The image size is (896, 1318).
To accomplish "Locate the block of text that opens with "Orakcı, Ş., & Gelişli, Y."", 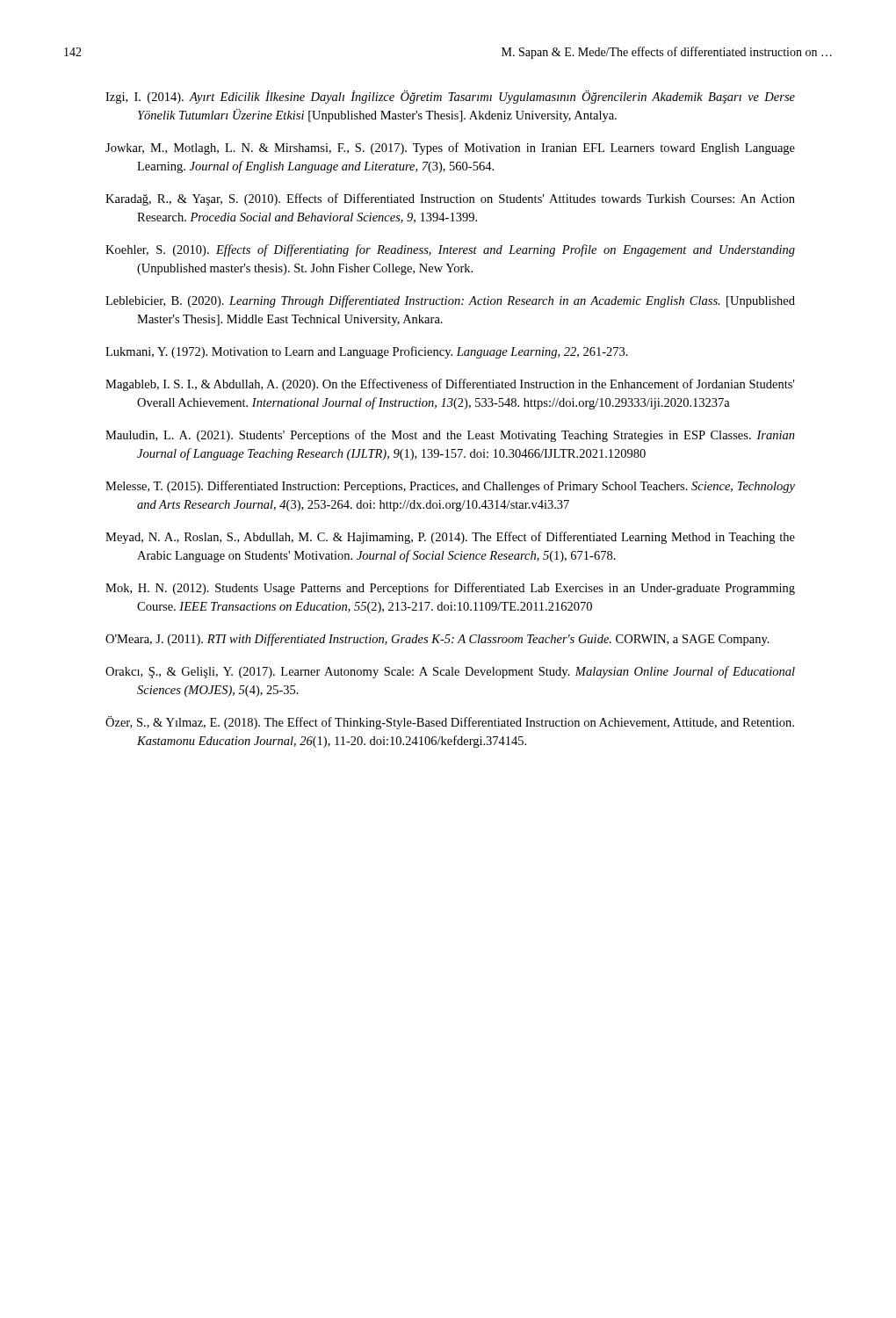I will [450, 681].
